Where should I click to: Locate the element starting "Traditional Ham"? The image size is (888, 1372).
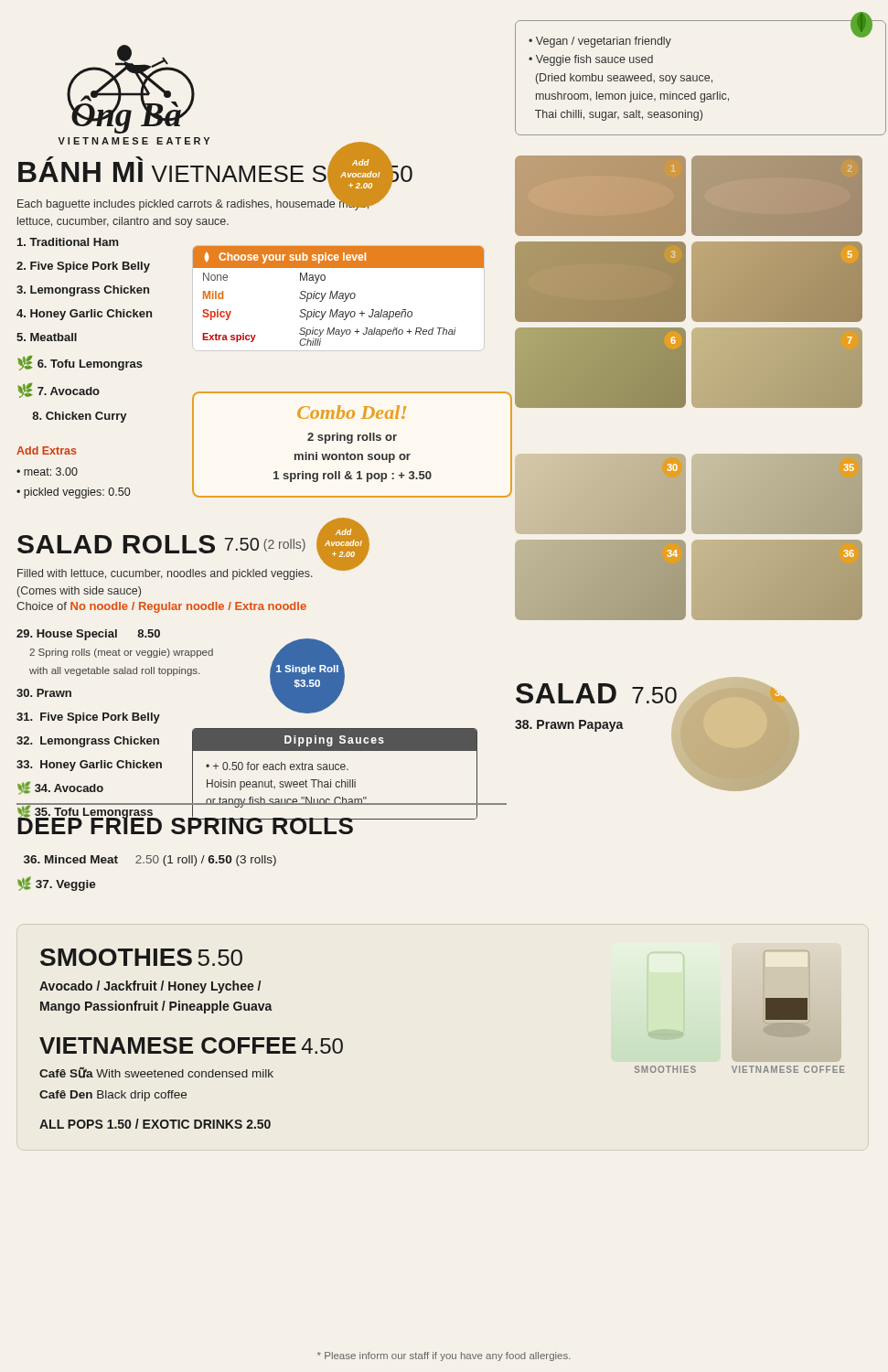[x=68, y=242]
